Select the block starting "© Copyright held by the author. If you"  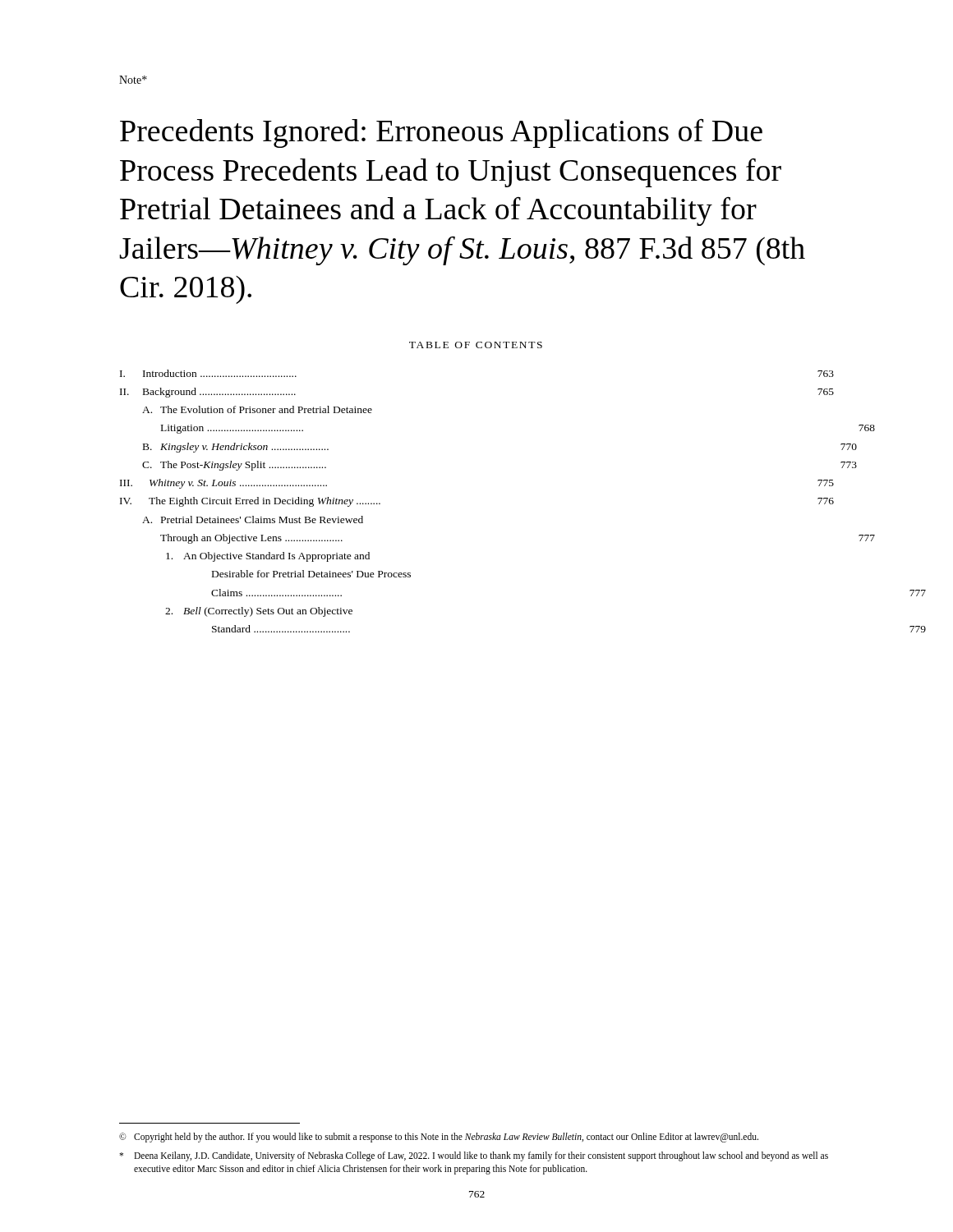point(439,1137)
